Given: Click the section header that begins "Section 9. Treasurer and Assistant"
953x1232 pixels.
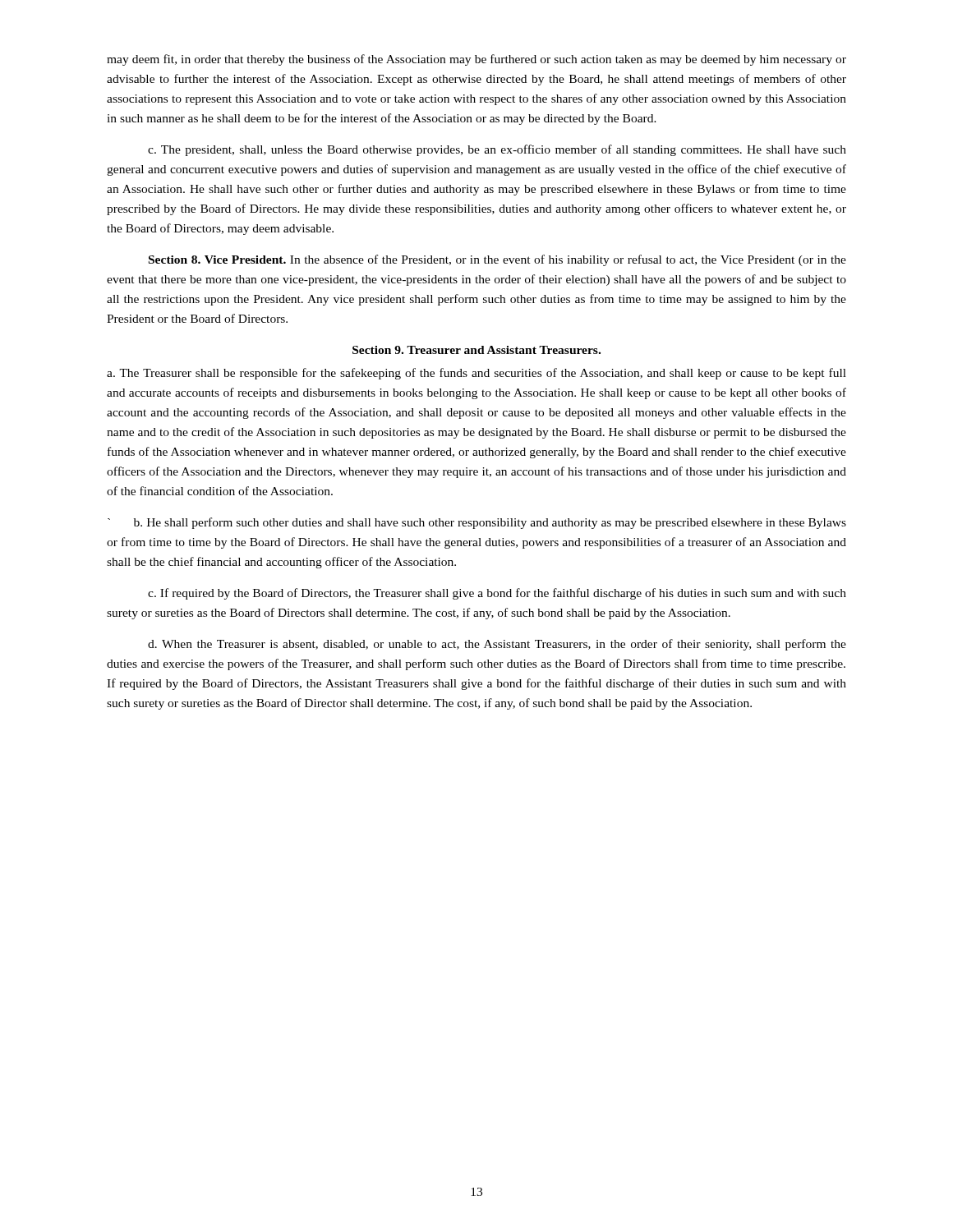Looking at the screenshot, I should click(x=476, y=350).
